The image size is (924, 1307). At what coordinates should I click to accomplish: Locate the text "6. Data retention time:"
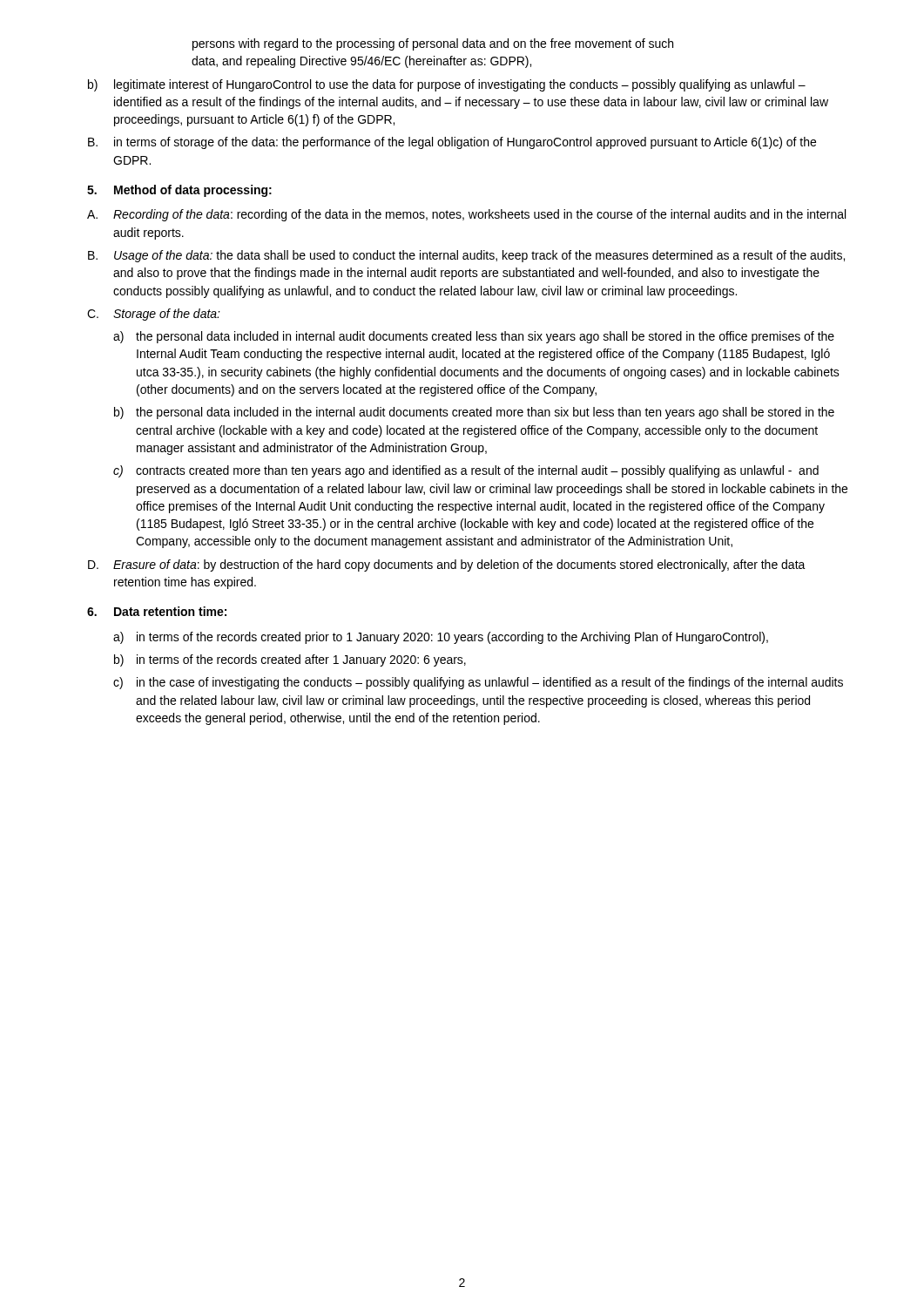click(x=157, y=612)
